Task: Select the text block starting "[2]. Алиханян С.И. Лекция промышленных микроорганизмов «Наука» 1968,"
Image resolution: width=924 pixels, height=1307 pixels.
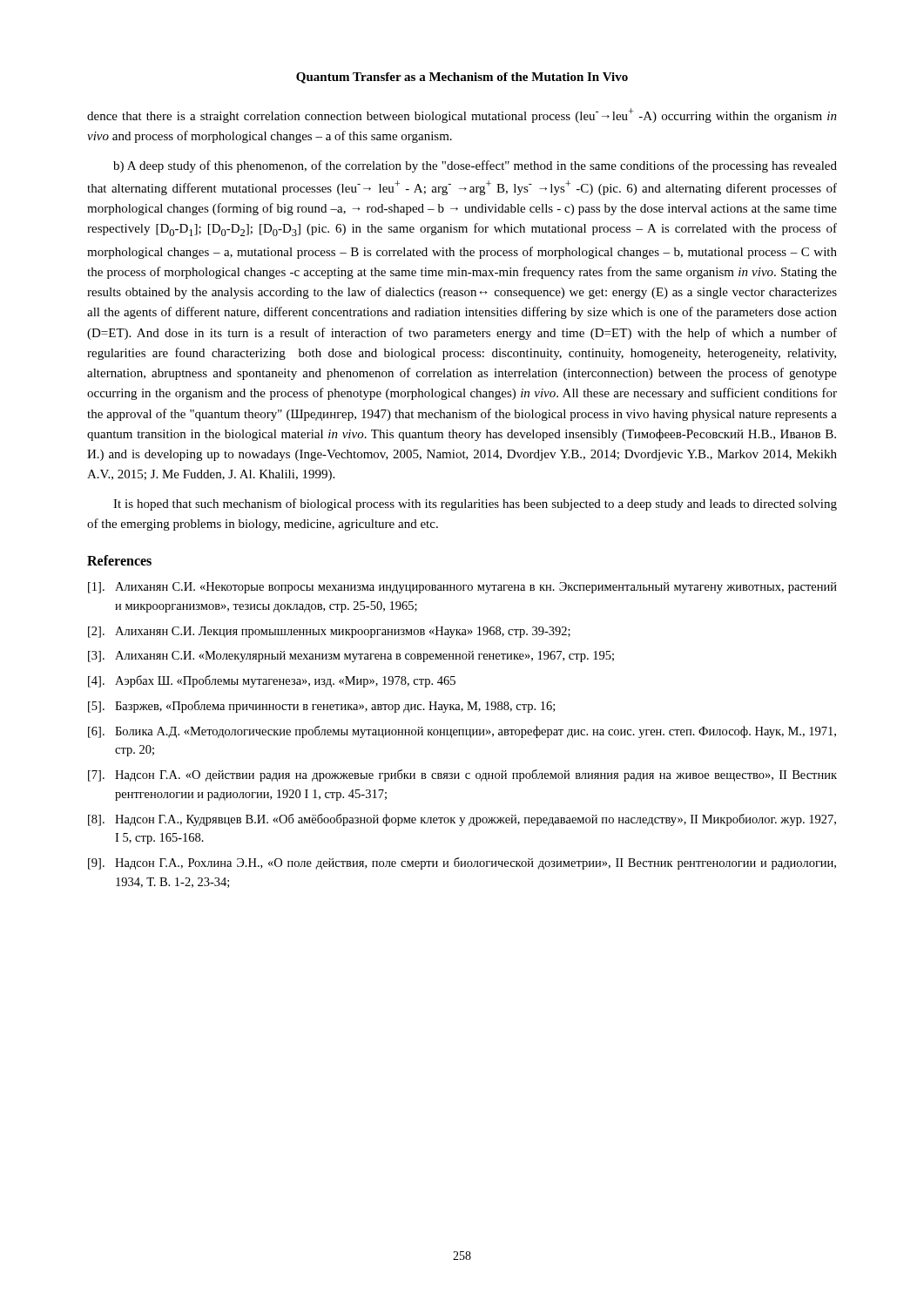Action: [462, 631]
